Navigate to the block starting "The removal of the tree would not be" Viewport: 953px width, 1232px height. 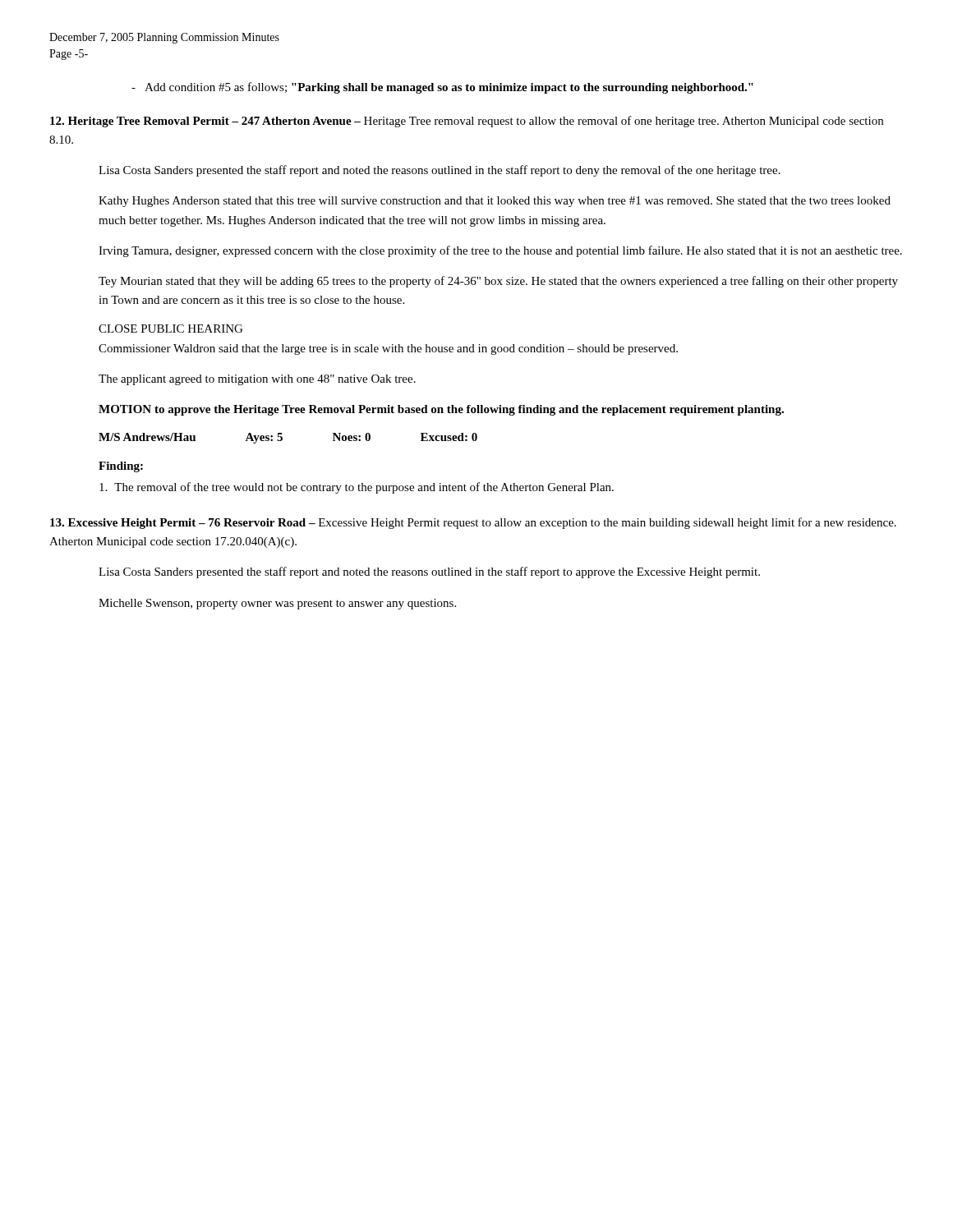[501, 487]
